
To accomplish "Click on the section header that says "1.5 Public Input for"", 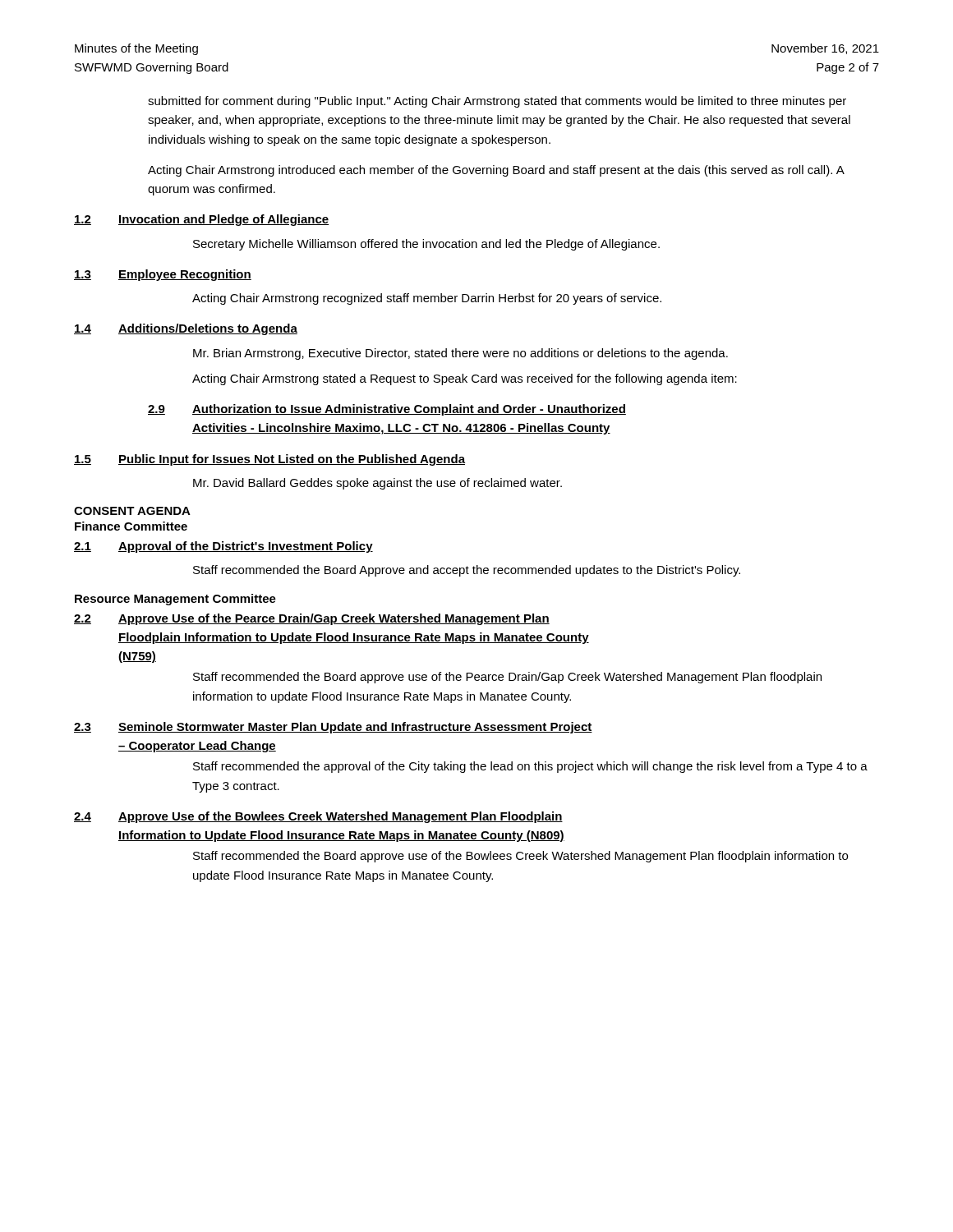I will pyautogui.click(x=269, y=458).
